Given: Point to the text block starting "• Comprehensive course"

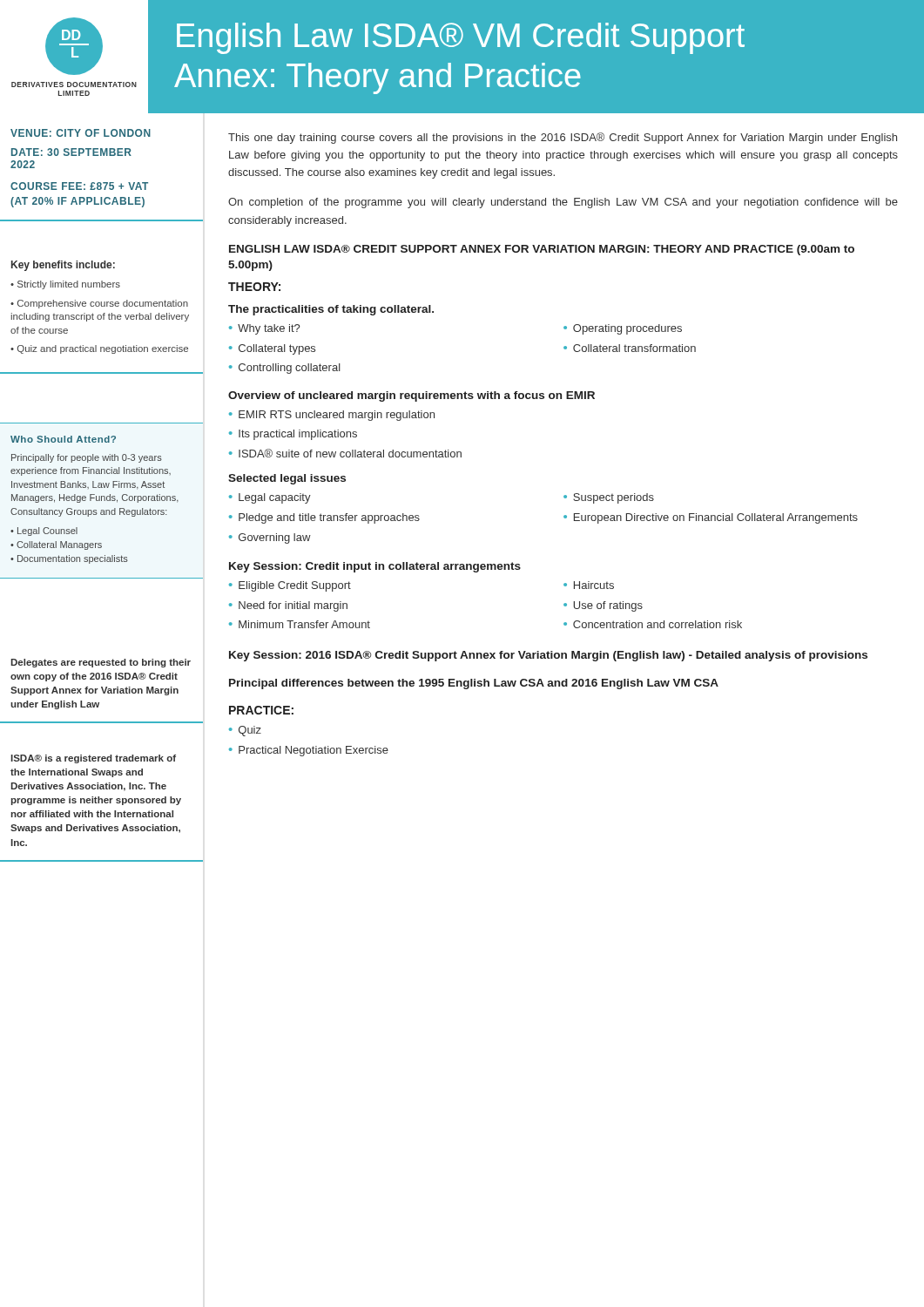Looking at the screenshot, I should pos(100,316).
